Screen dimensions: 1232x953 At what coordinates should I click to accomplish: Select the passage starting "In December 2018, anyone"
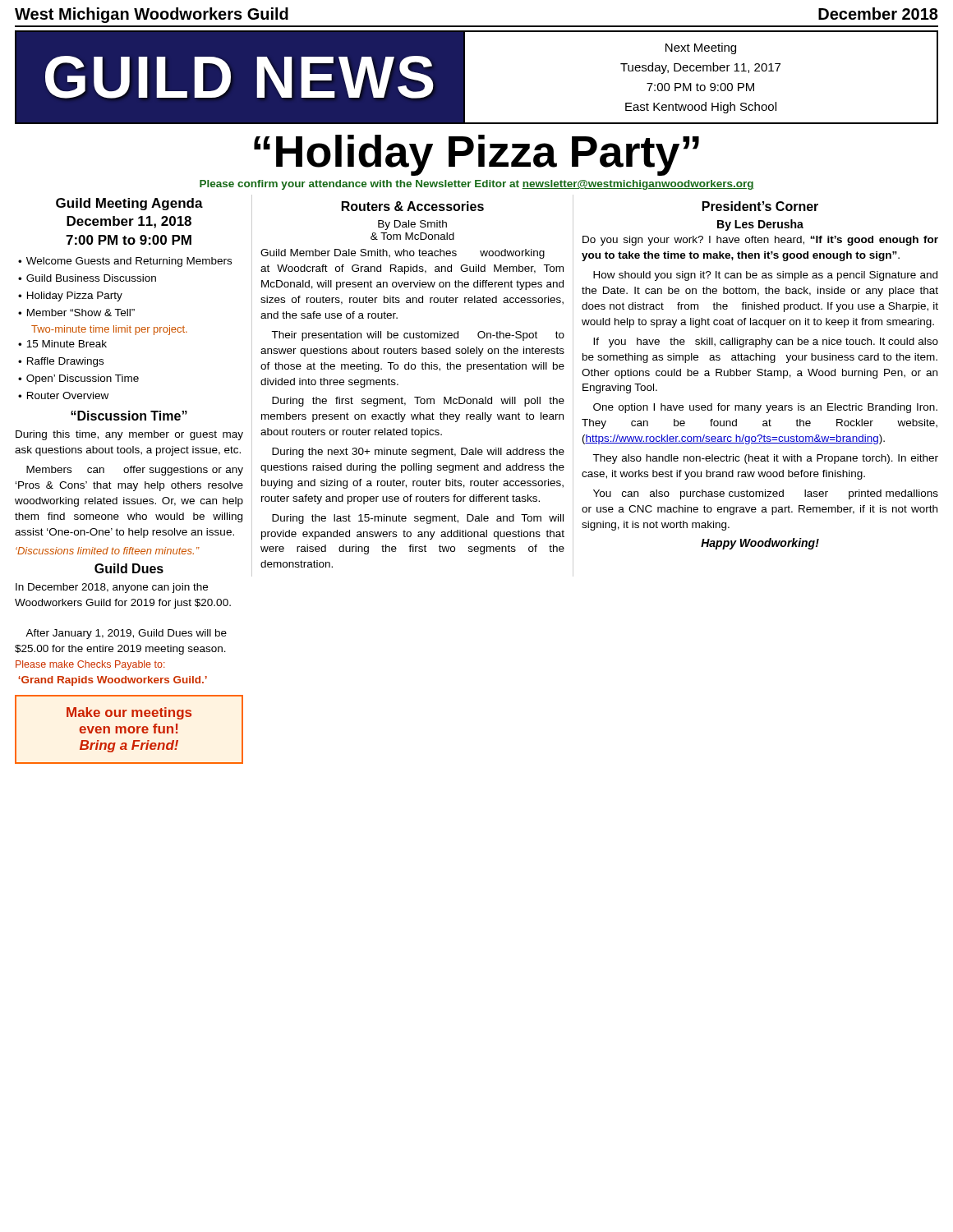(129, 633)
